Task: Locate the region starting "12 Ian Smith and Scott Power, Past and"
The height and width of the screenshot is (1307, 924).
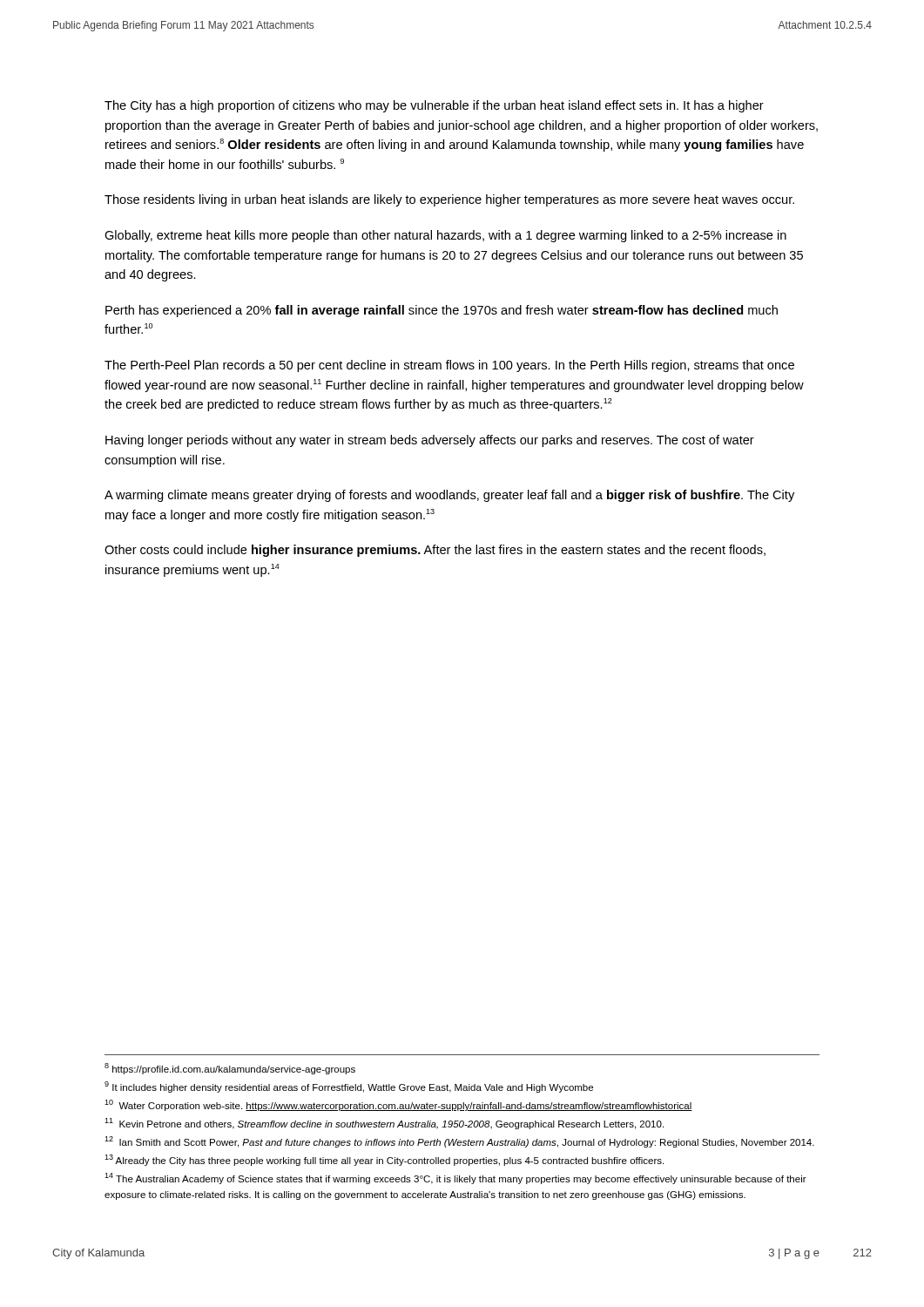Action: pyautogui.click(x=460, y=1141)
